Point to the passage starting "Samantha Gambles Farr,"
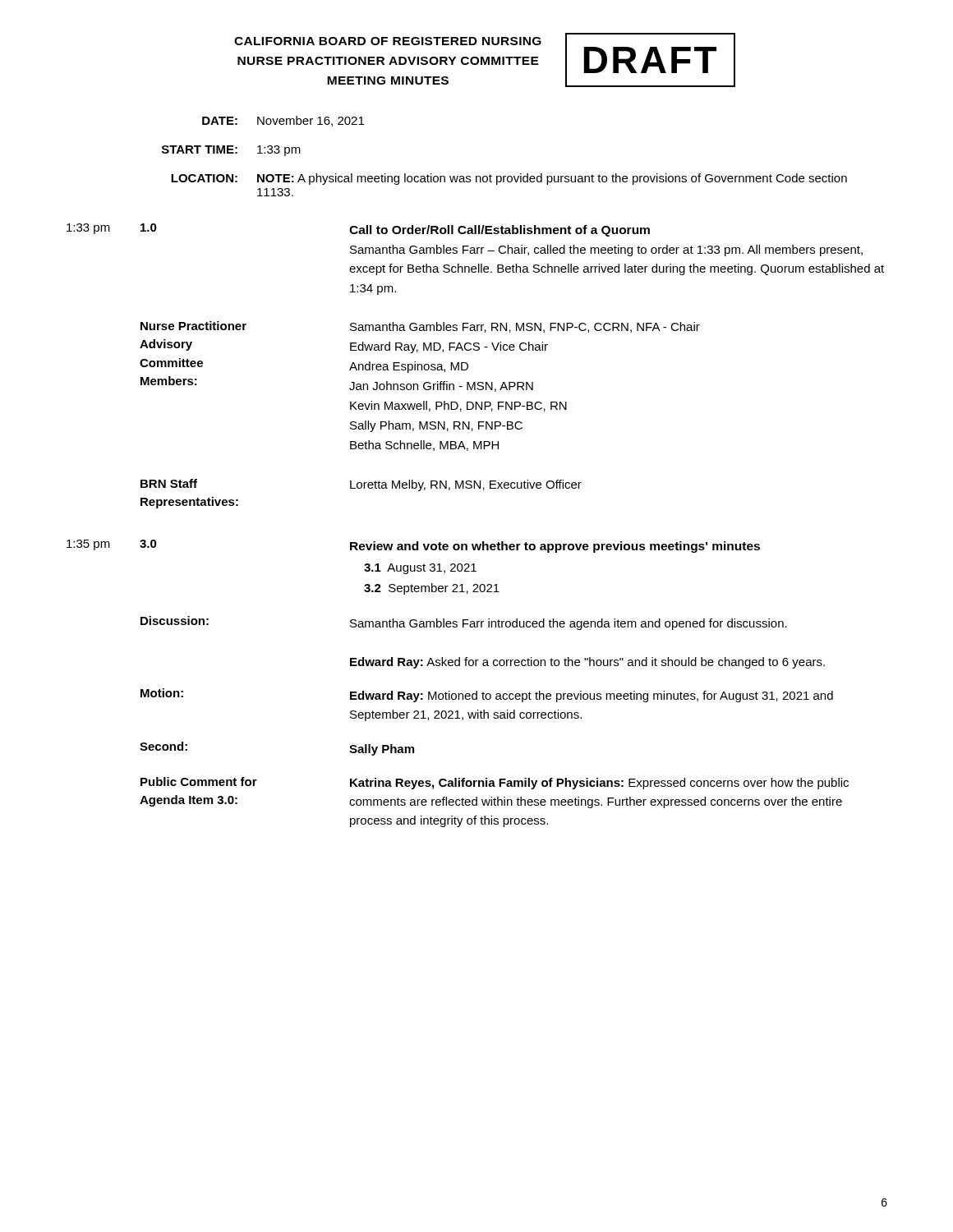This screenshot has height=1232, width=953. pyautogui.click(x=524, y=385)
